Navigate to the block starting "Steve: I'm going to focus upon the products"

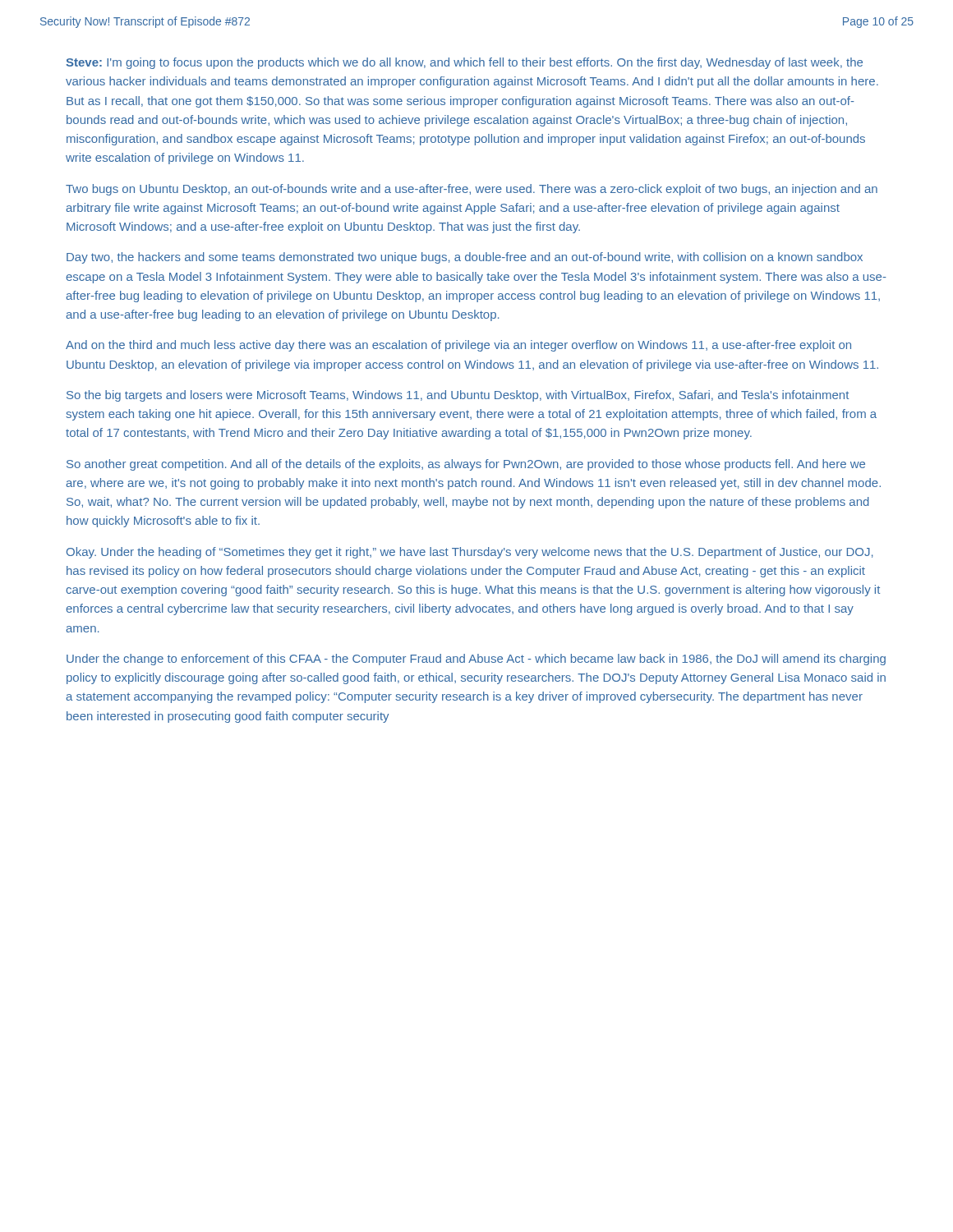coord(476,110)
